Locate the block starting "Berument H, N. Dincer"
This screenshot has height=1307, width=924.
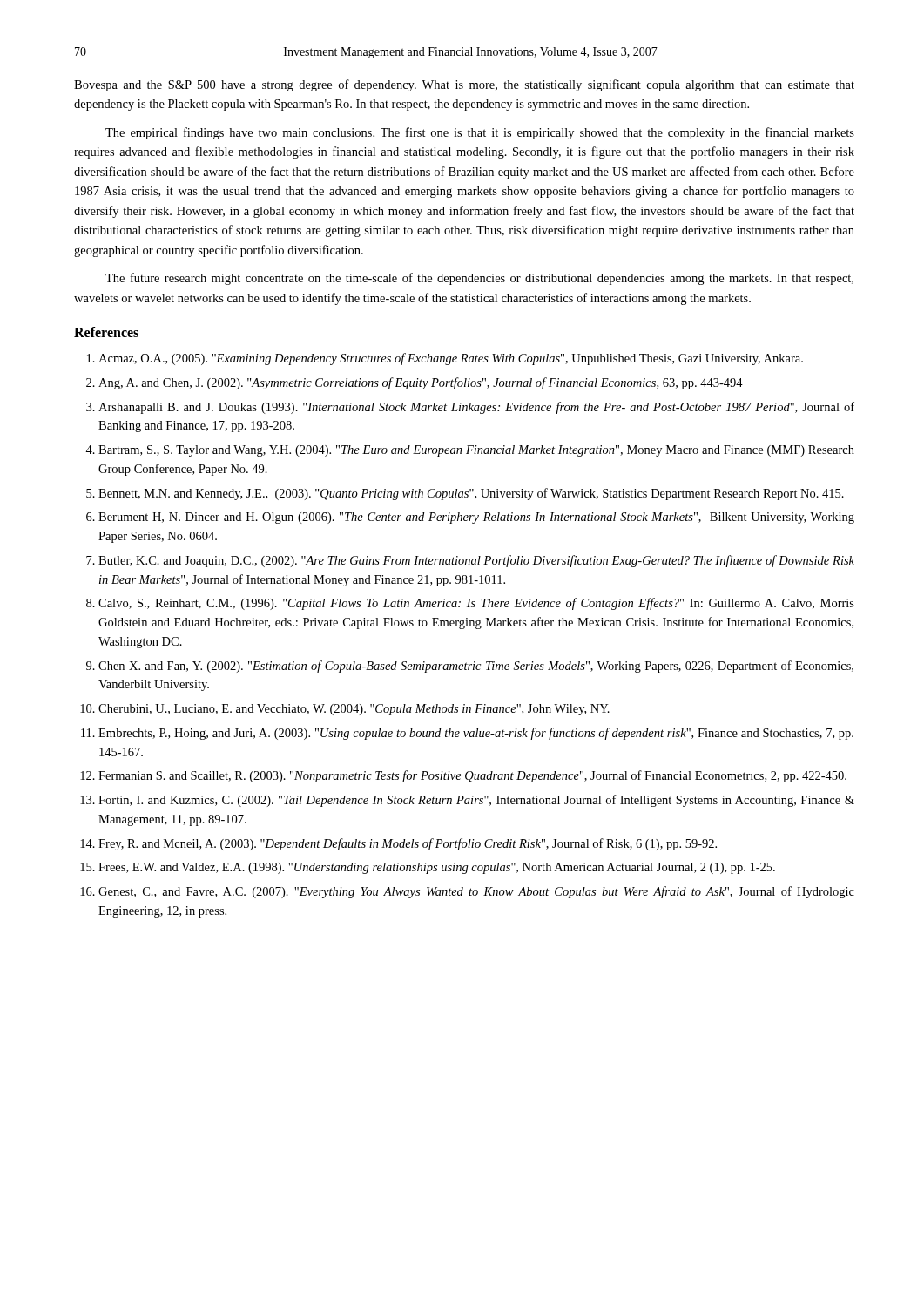click(476, 527)
